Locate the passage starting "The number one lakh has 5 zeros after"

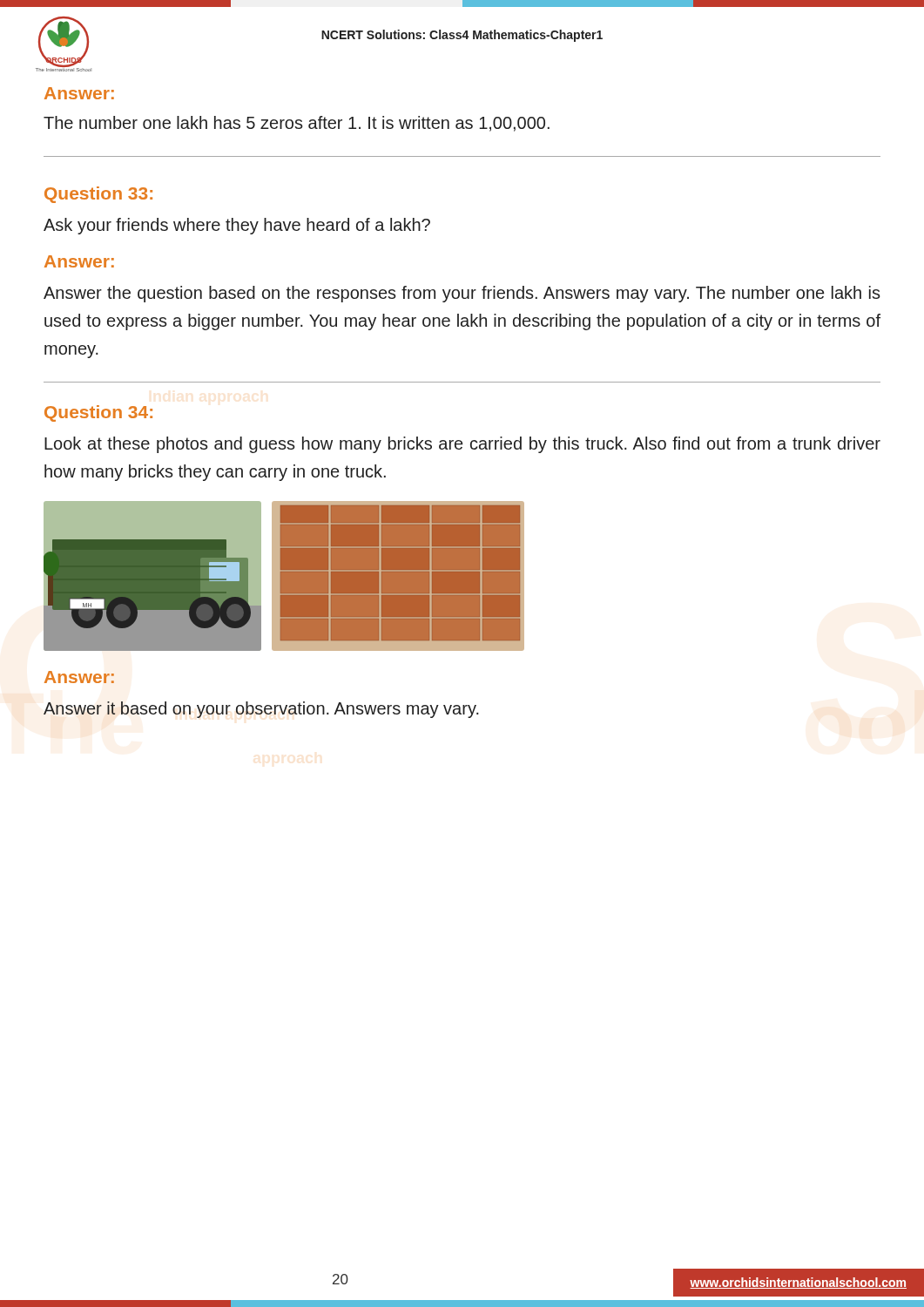coord(297,123)
